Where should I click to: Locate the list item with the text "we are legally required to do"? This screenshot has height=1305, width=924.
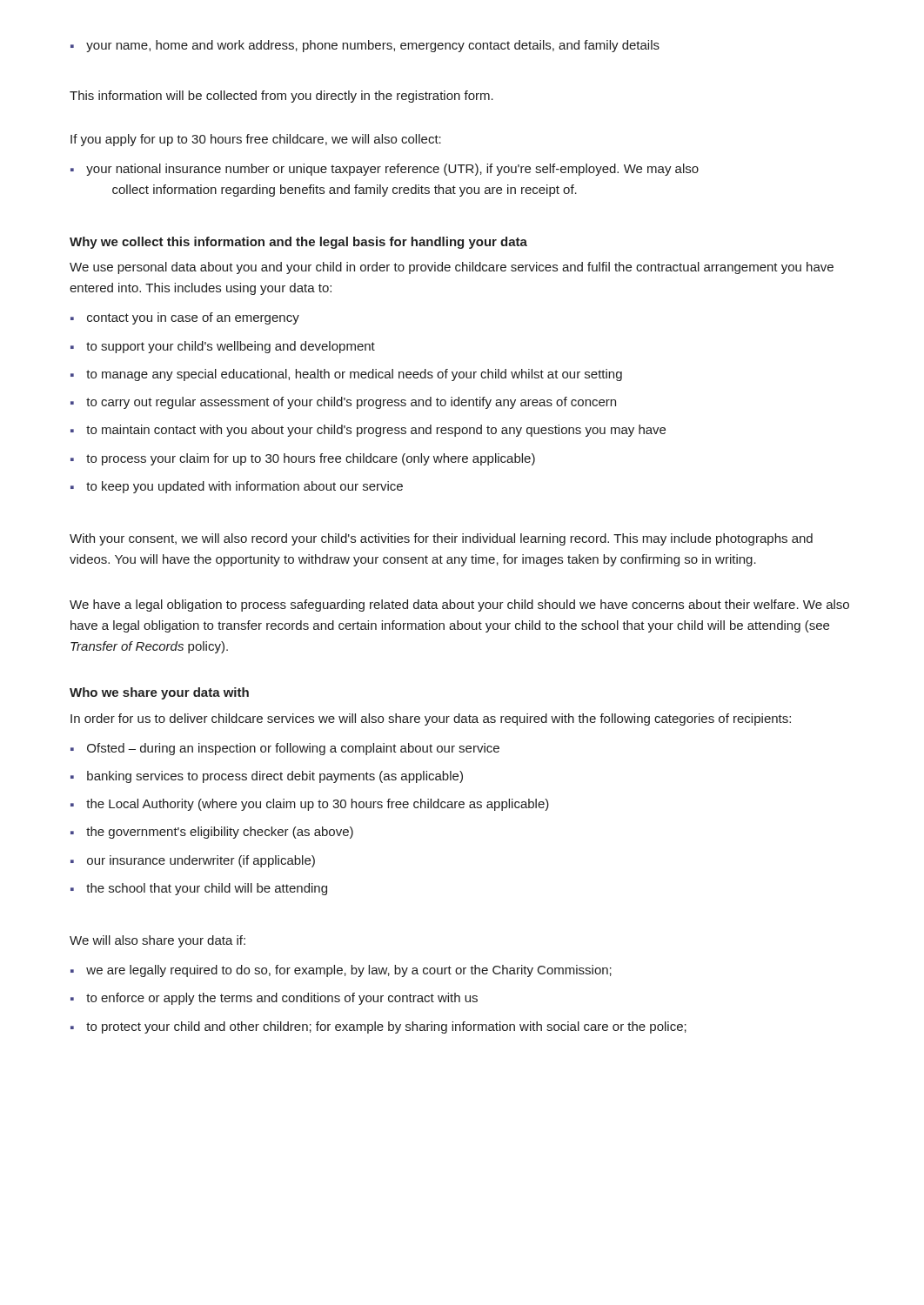(x=349, y=970)
